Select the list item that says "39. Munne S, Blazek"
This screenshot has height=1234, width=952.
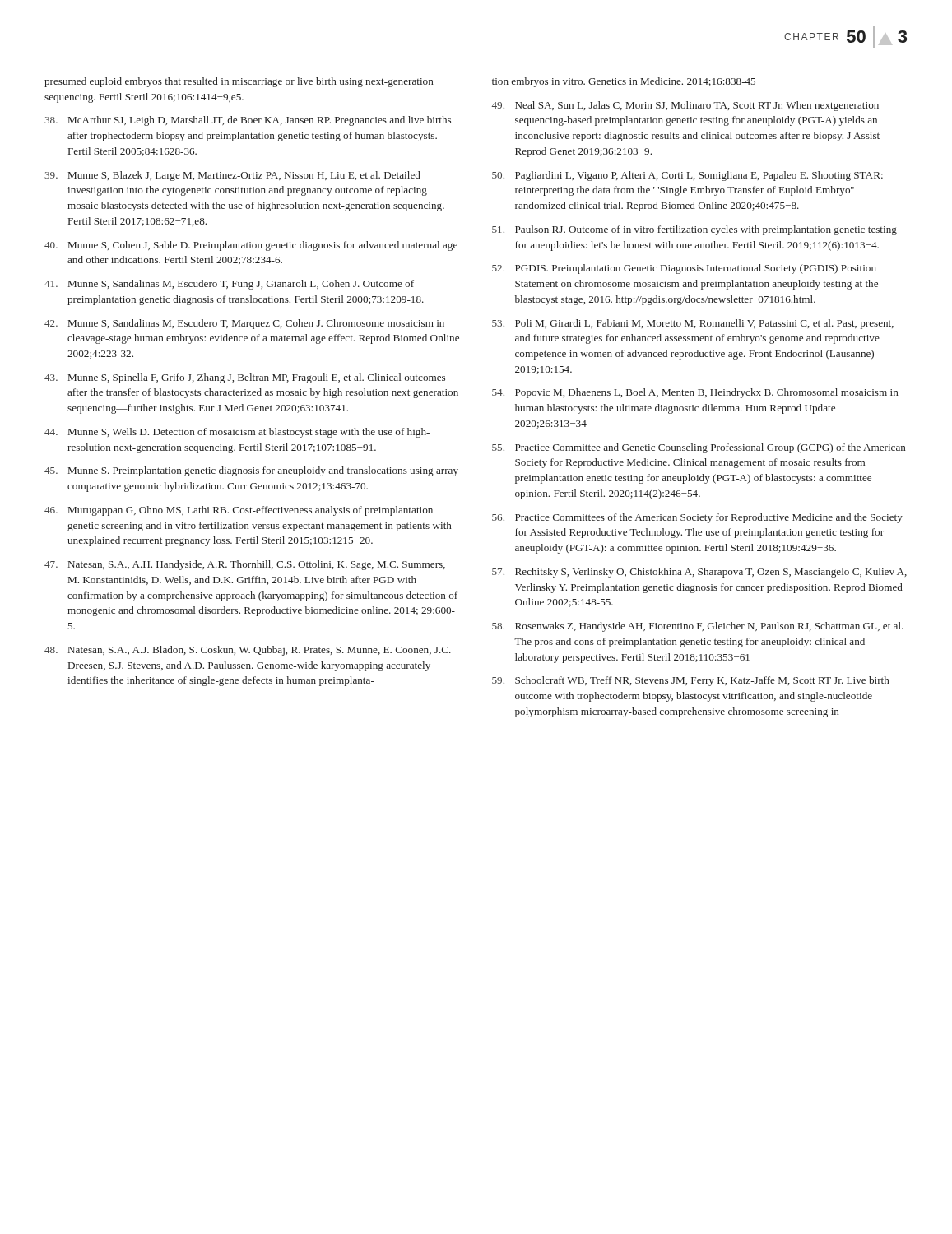pos(252,198)
